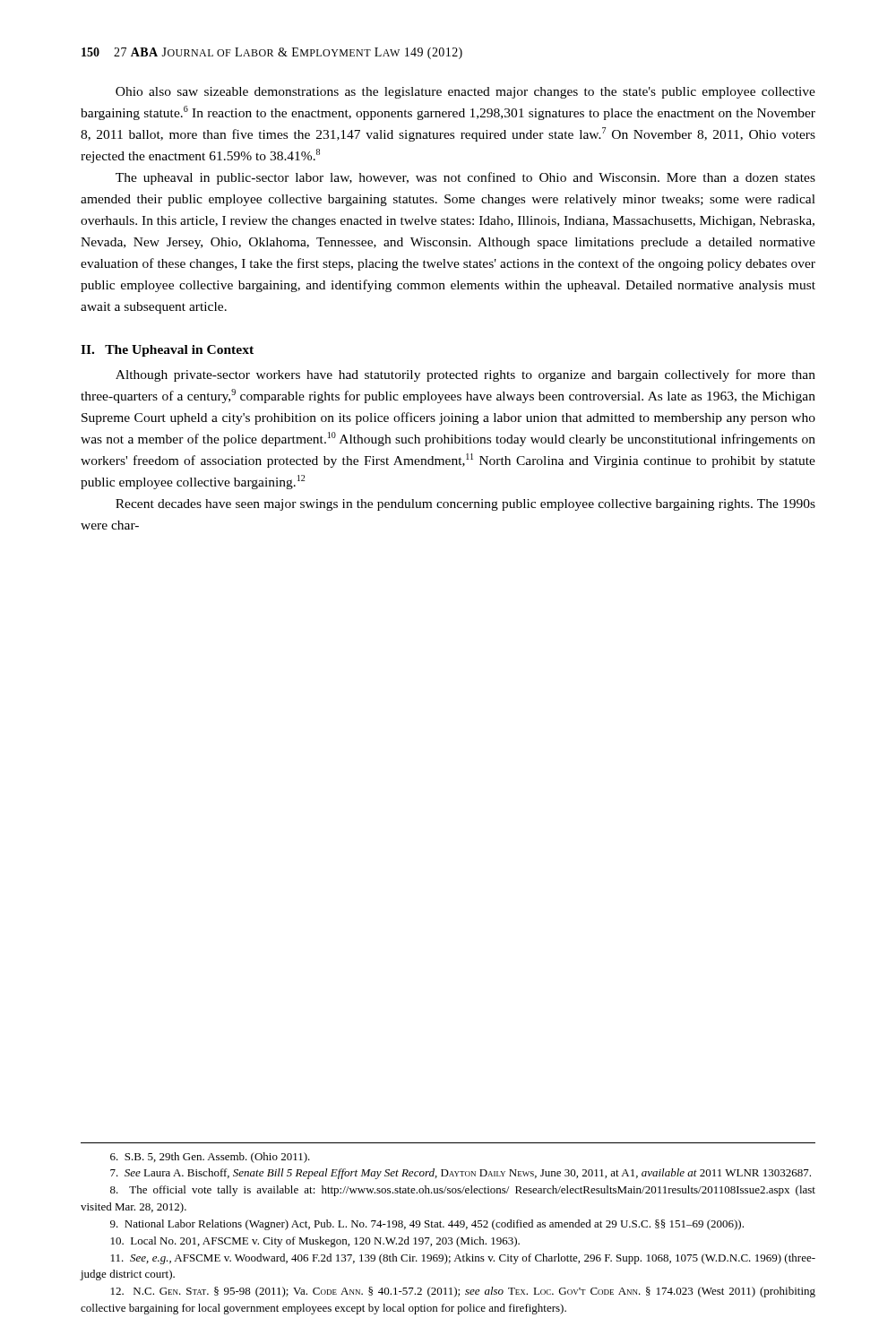Find the text block that says "Ohio also saw sizeable demonstrations"

(x=448, y=124)
